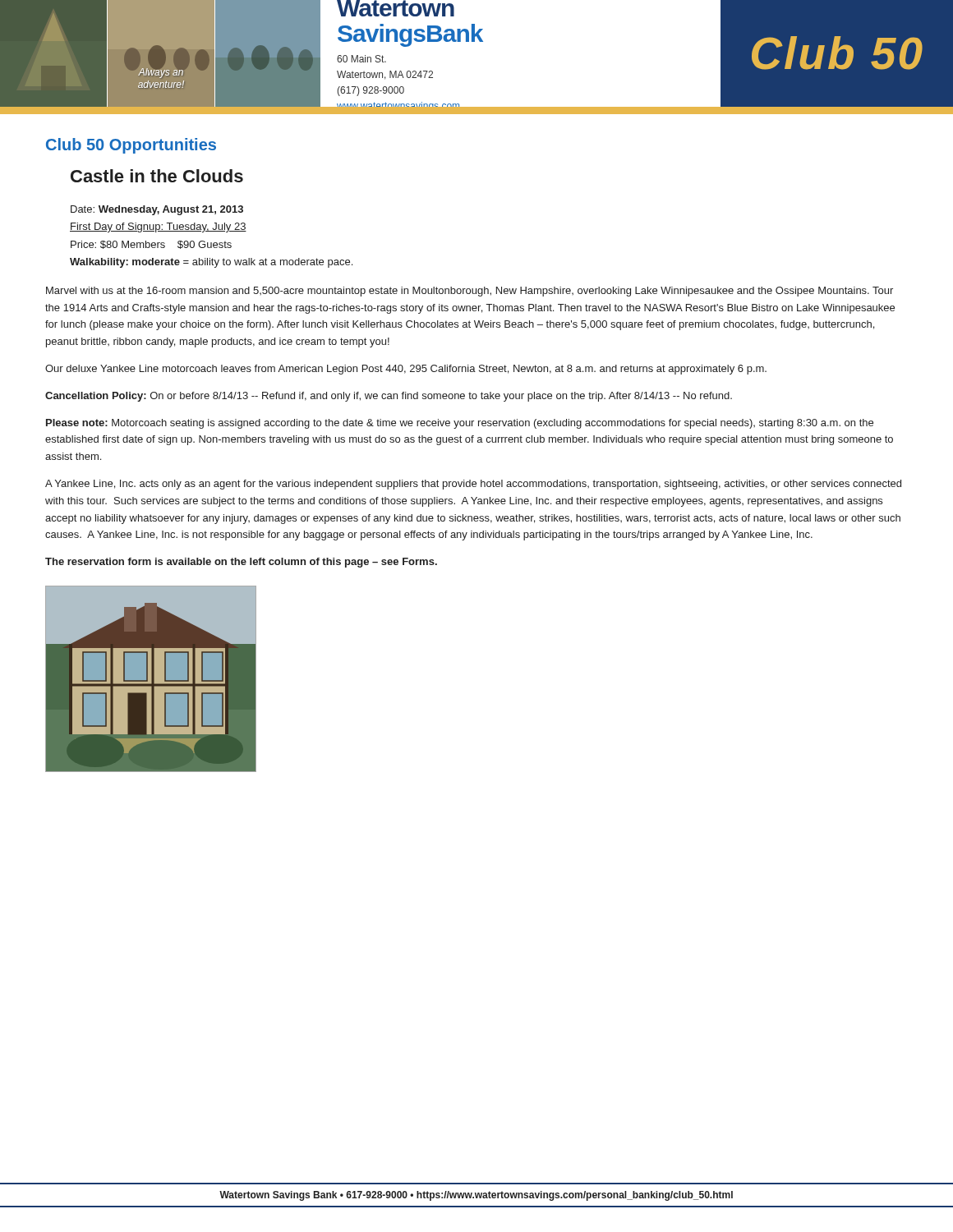The image size is (953, 1232).
Task: Locate the text block containing "The reservation form is available"
Action: pyautogui.click(x=241, y=561)
